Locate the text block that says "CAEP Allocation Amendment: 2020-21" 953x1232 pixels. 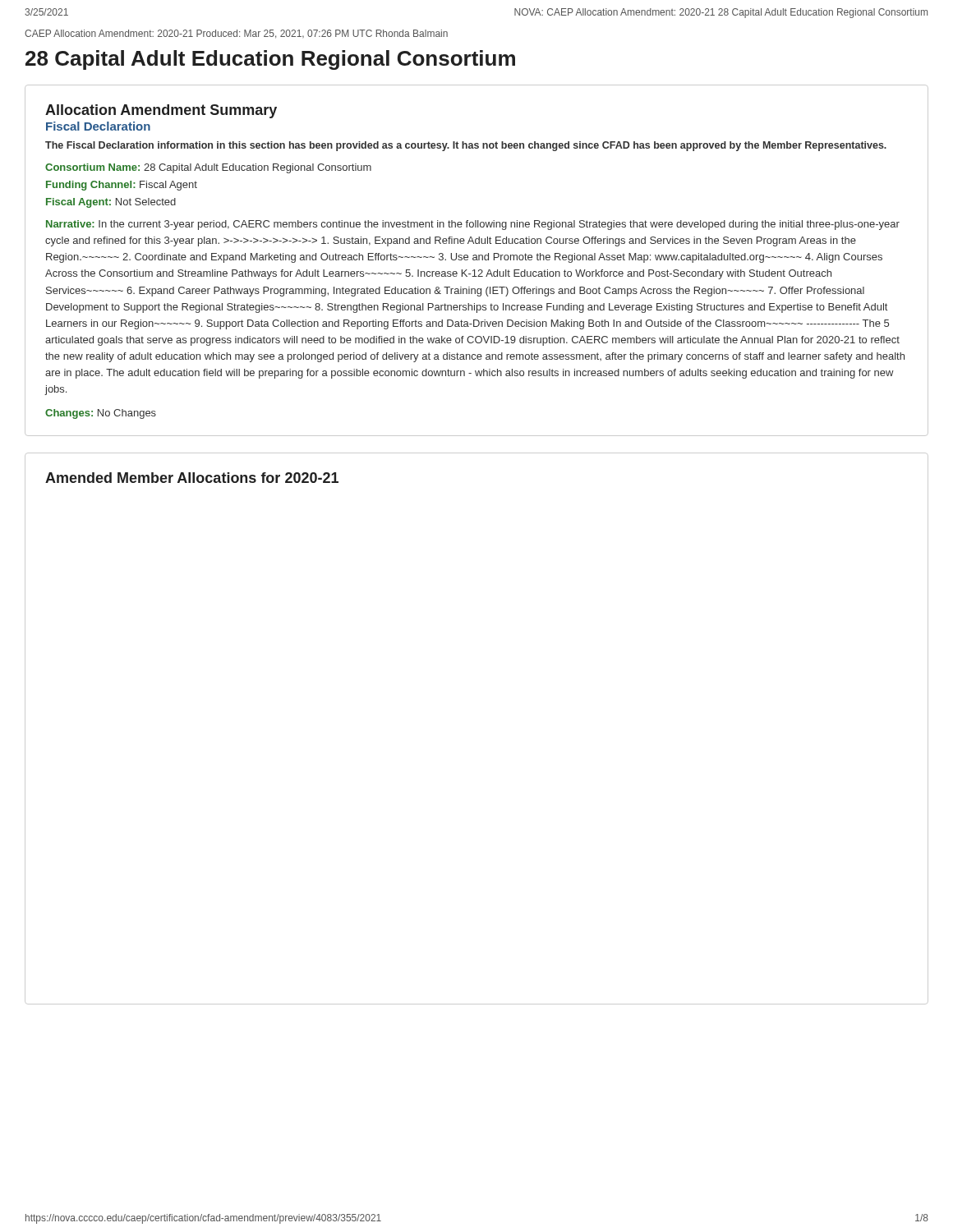pyautogui.click(x=236, y=34)
